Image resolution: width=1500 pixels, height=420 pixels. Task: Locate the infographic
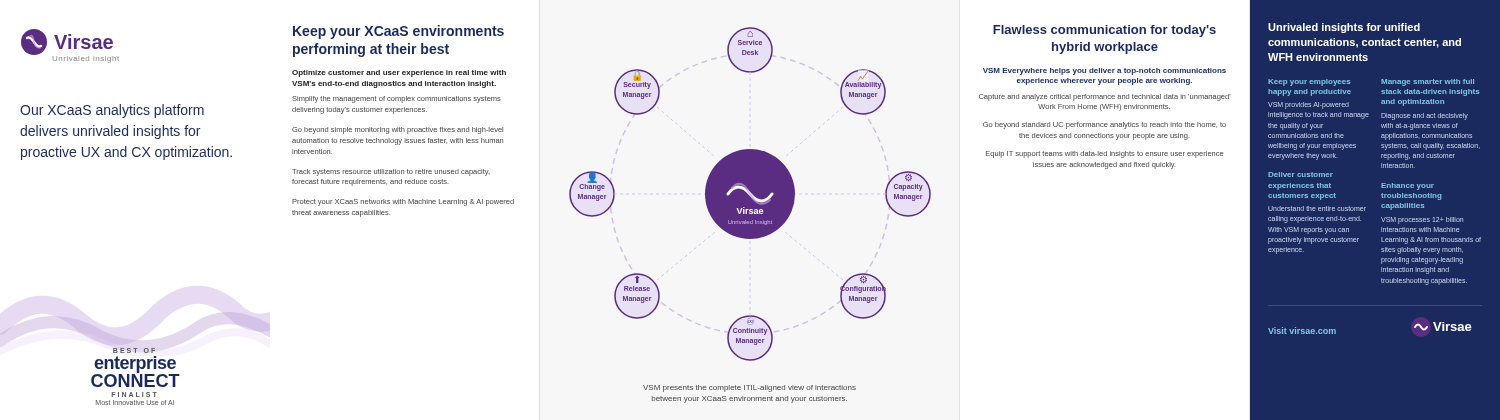(x=749, y=202)
